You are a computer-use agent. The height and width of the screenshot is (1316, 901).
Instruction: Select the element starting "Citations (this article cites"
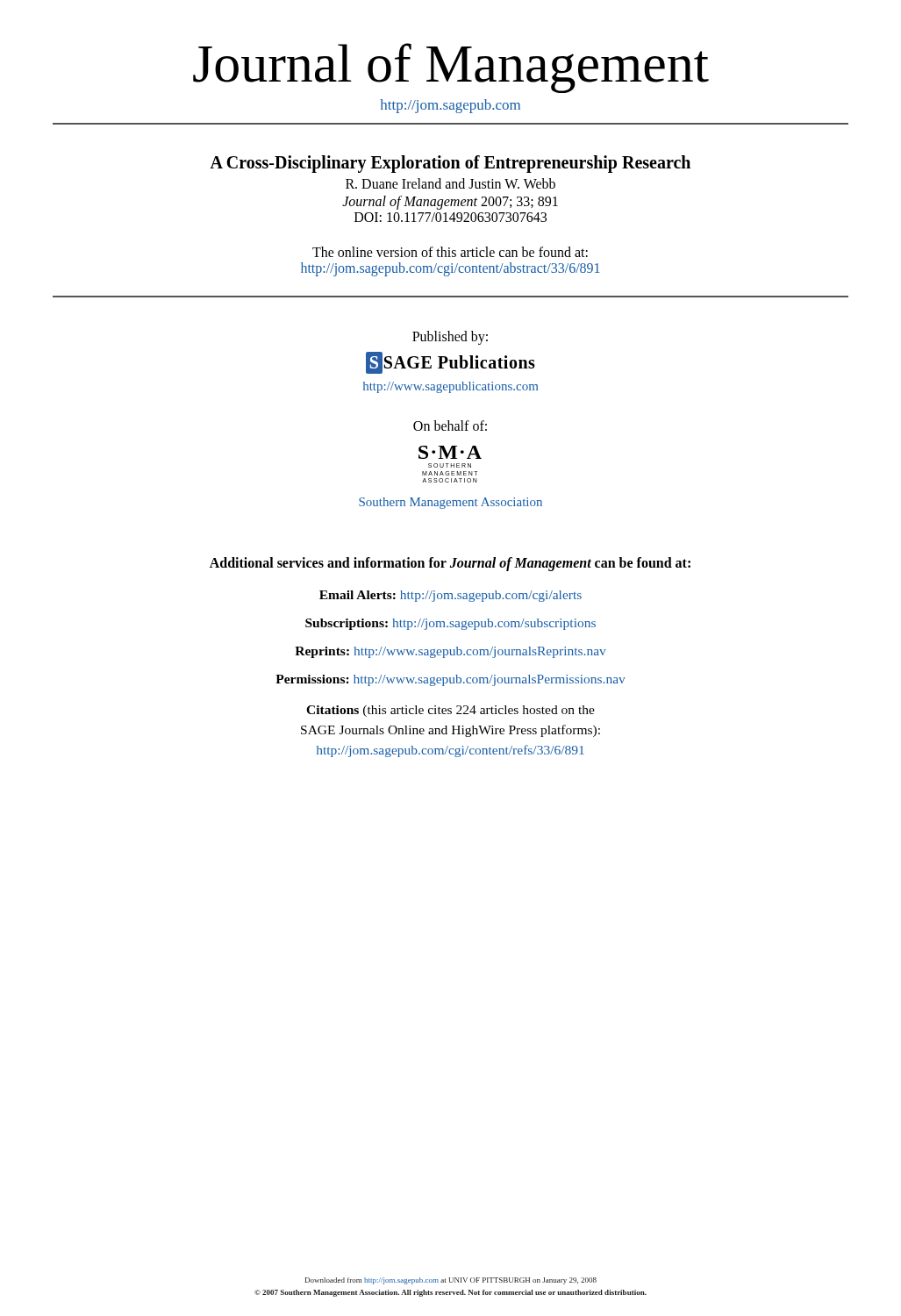(x=450, y=730)
